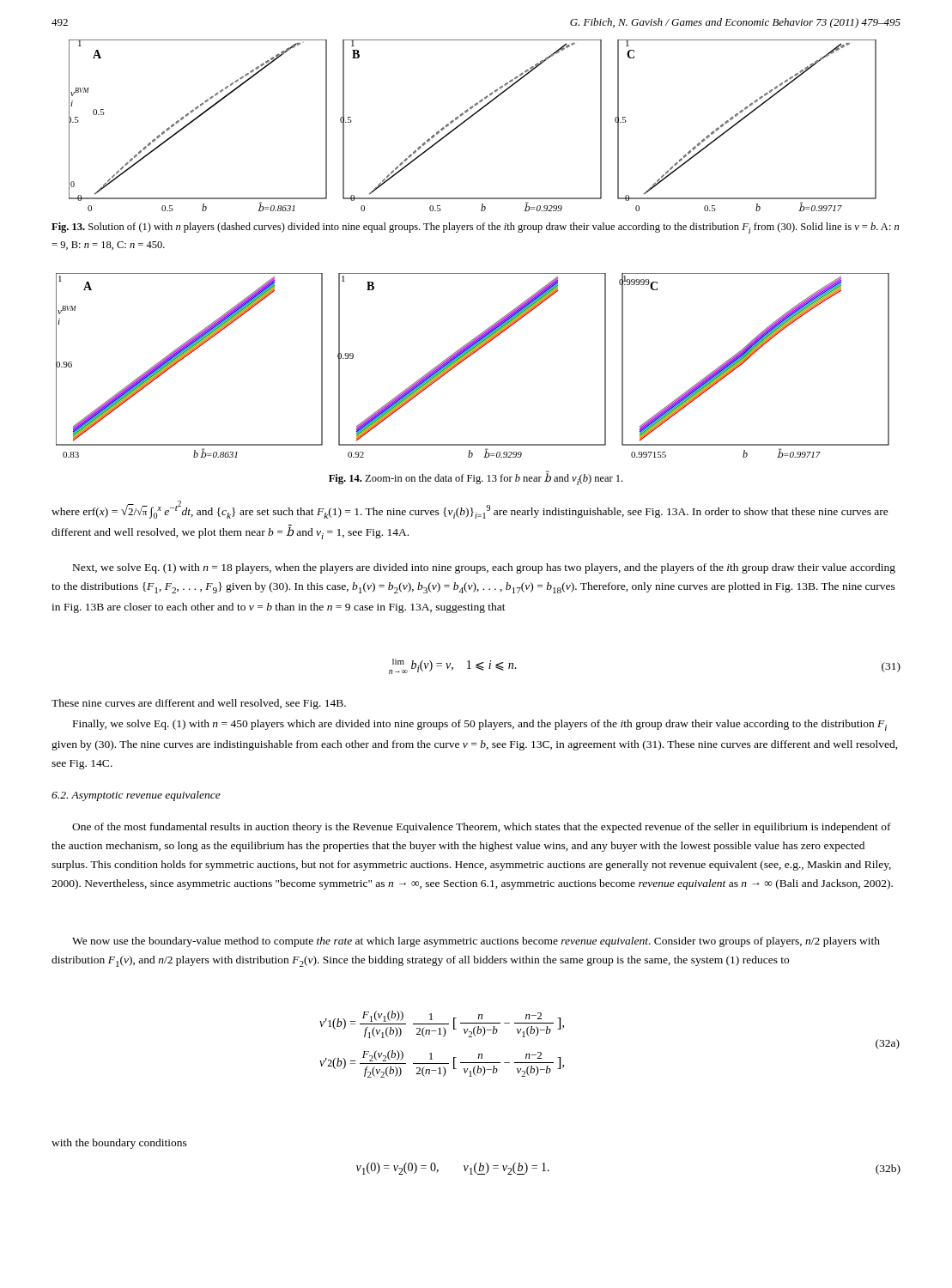The width and height of the screenshot is (952, 1288).
Task: Find the block on this page that starts "These nine curves are different and"
Action: click(199, 703)
